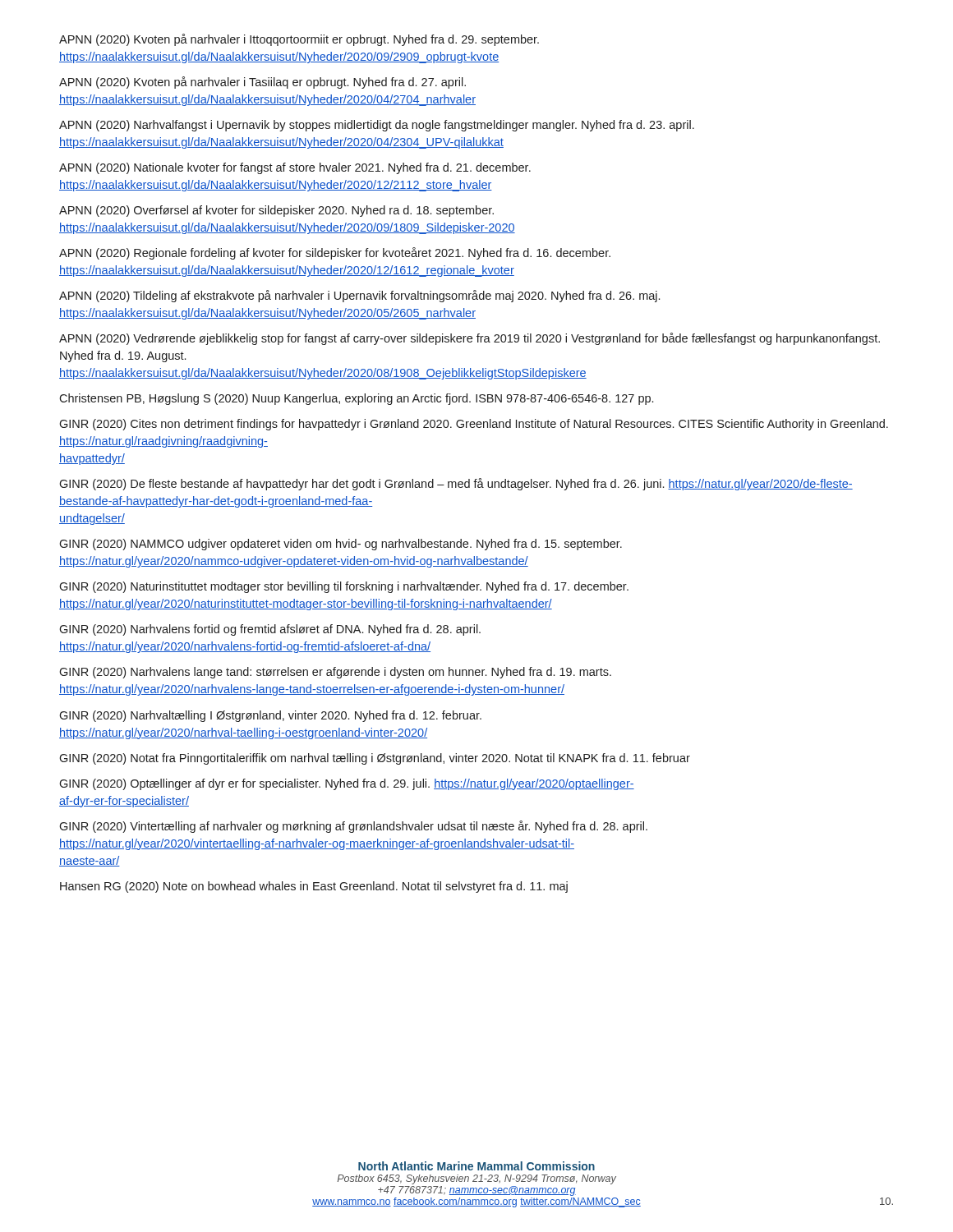This screenshot has height=1232, width=953.
Task: Select the region starting "APNN (2020) Vedrørende øjeblikkelig stop for fangst"
Action: (x=470, y=356)
